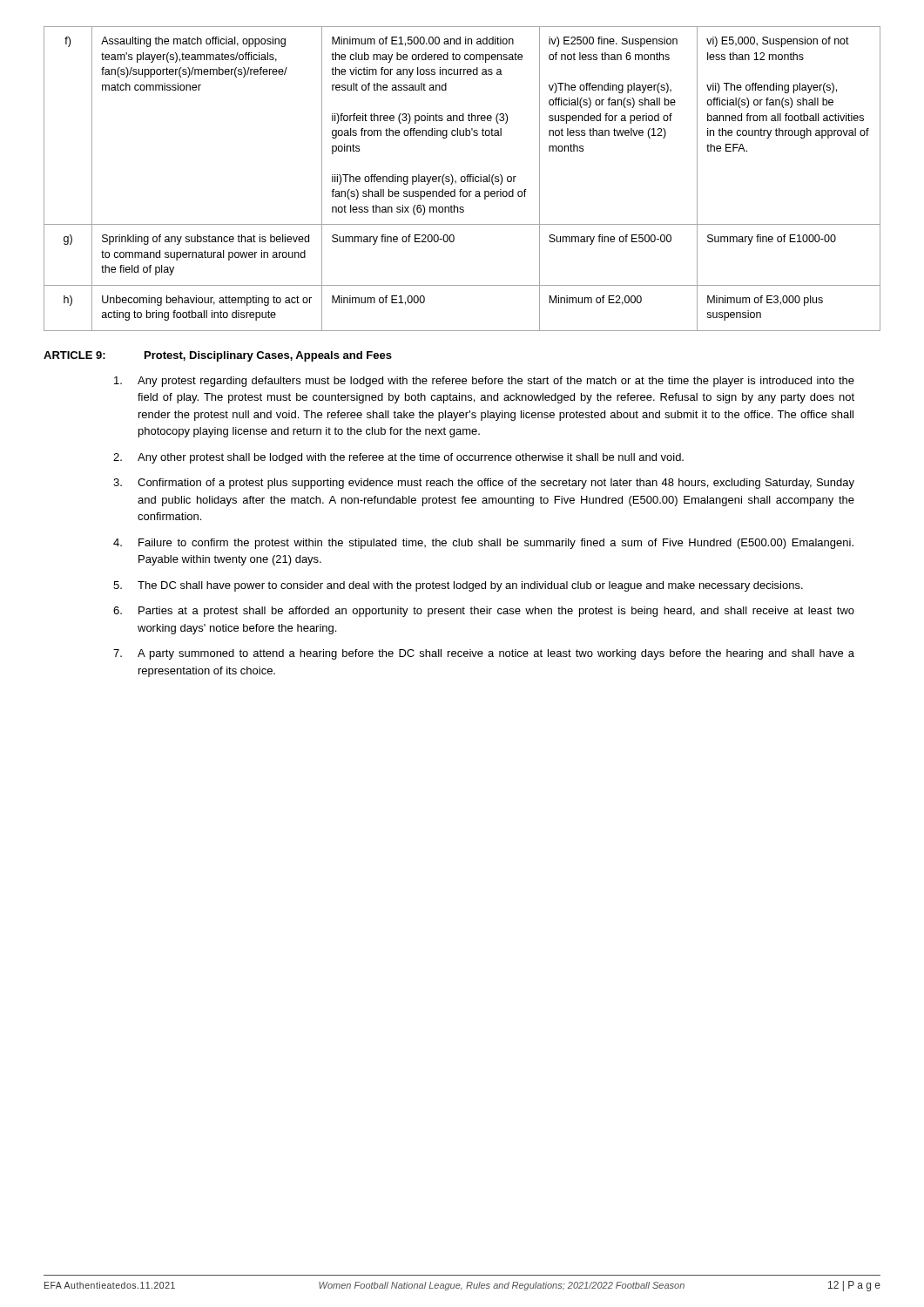Locate the table with the text "Summary fine of"
Screen dimensions: 1307x924
coord(462,178)
